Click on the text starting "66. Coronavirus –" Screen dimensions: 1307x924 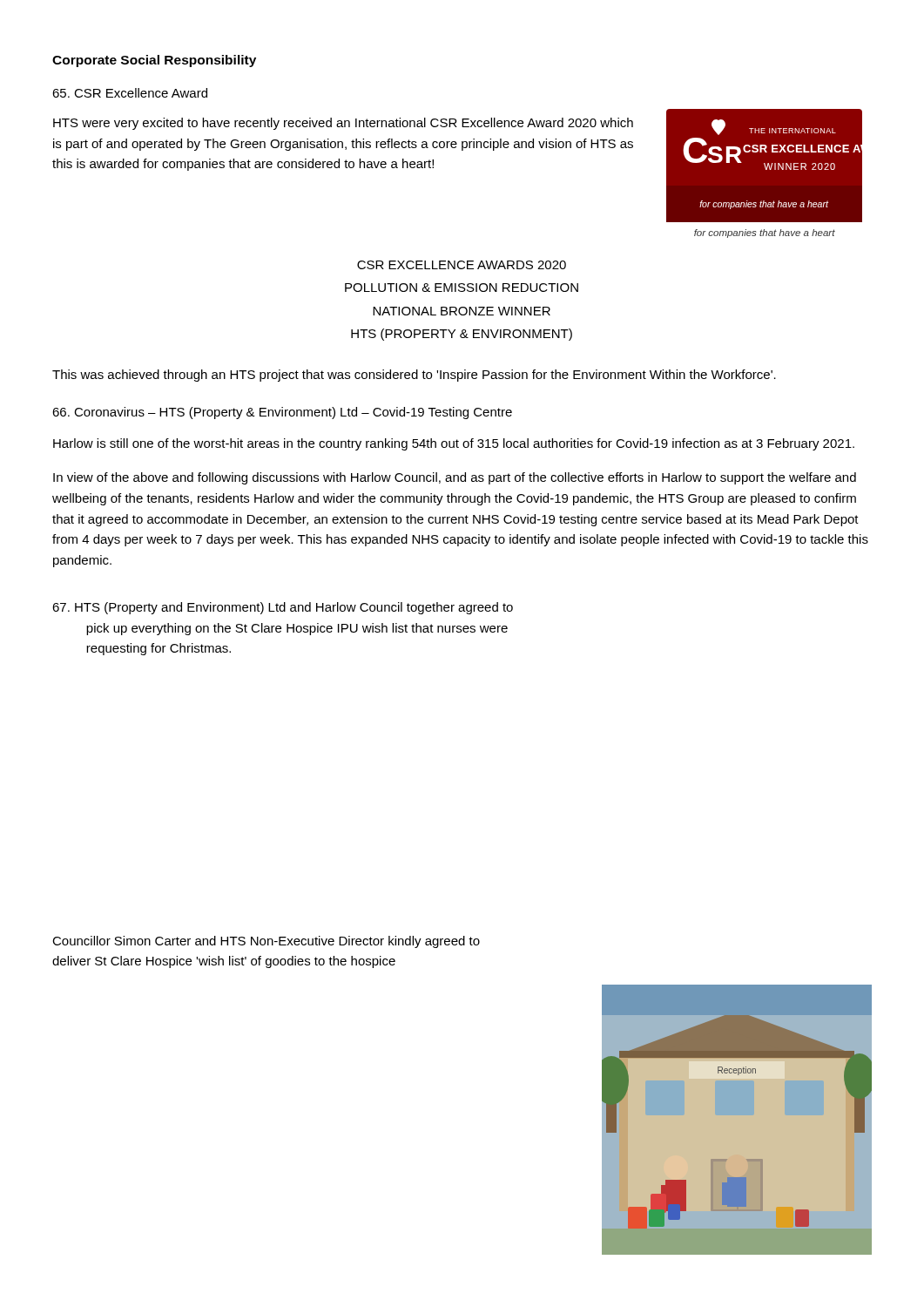pos(282,411)
